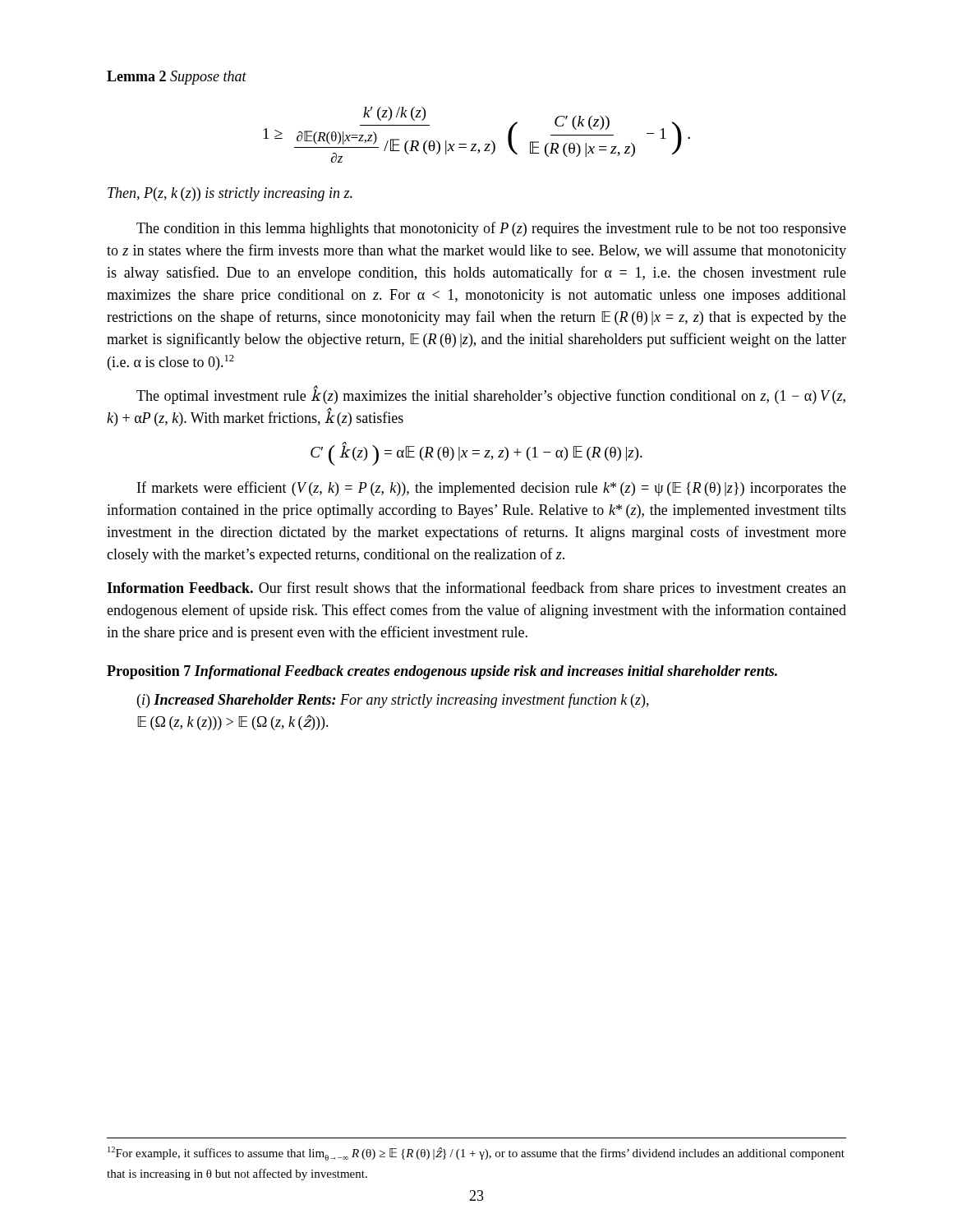
Task: Click on the formula with the text "1 ≥ k′"
Action: click(476, 135)
